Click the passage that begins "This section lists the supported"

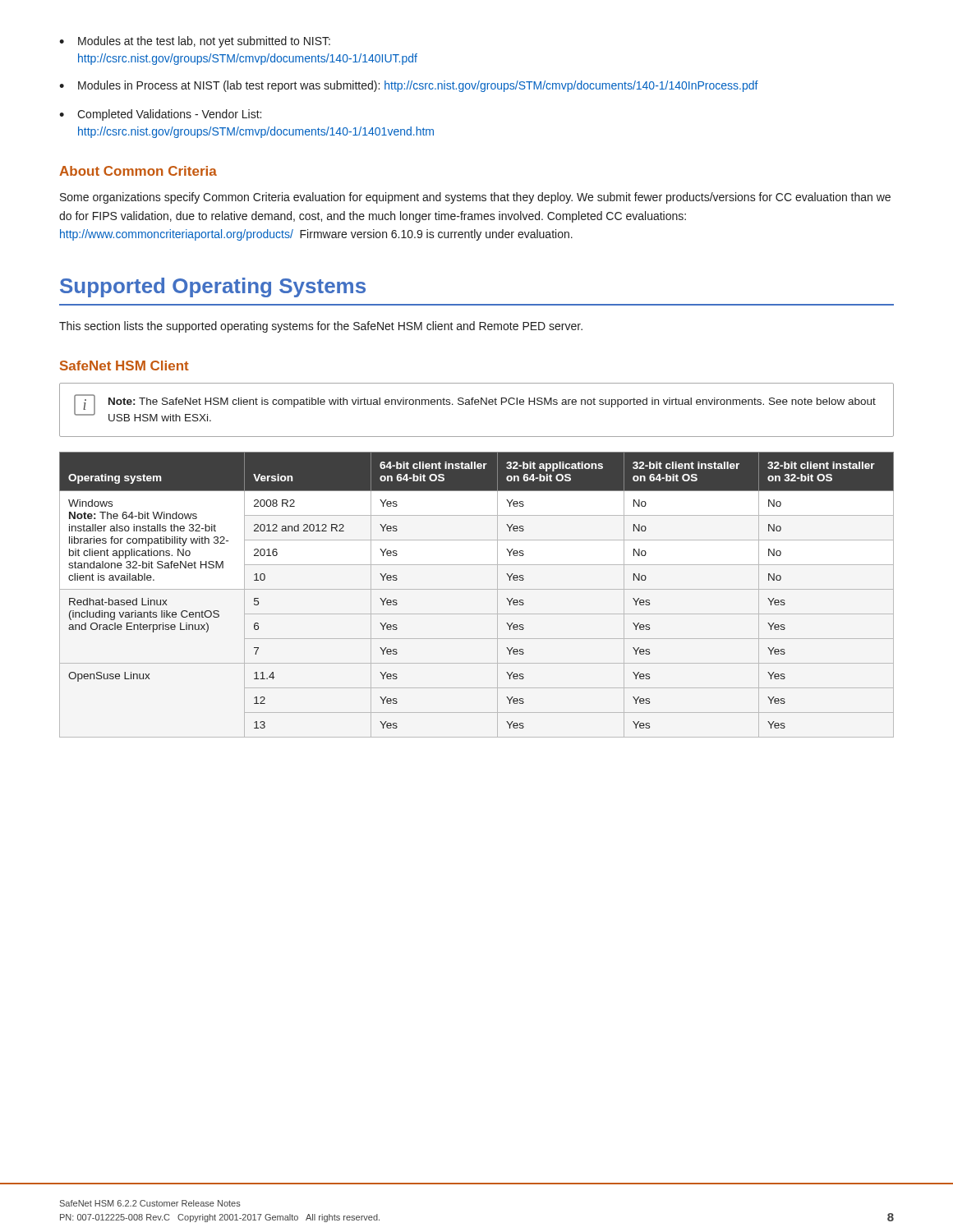pyautogui.click(x=321, y=326)
